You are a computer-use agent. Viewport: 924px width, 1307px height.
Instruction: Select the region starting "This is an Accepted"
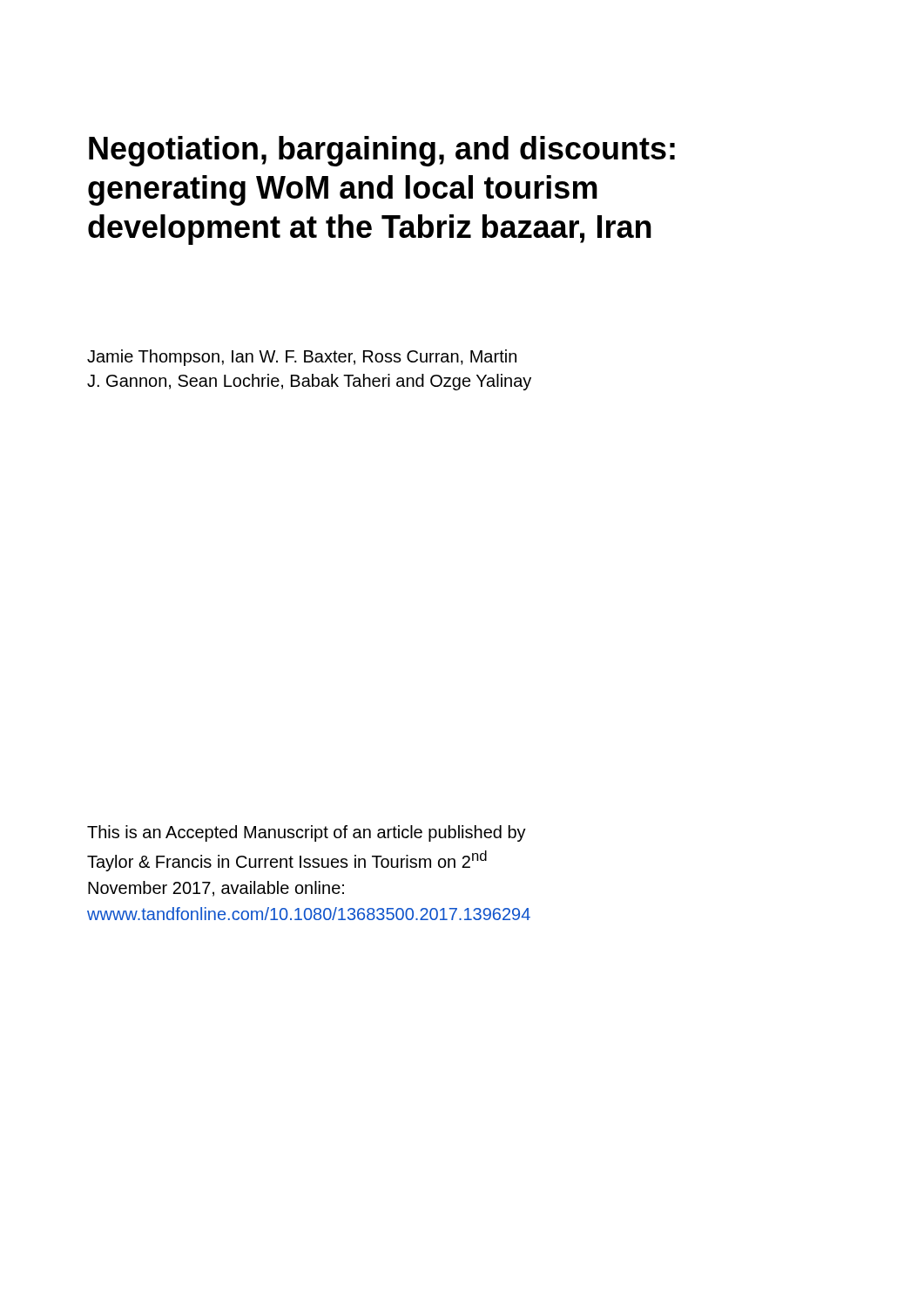pos(383,873)
